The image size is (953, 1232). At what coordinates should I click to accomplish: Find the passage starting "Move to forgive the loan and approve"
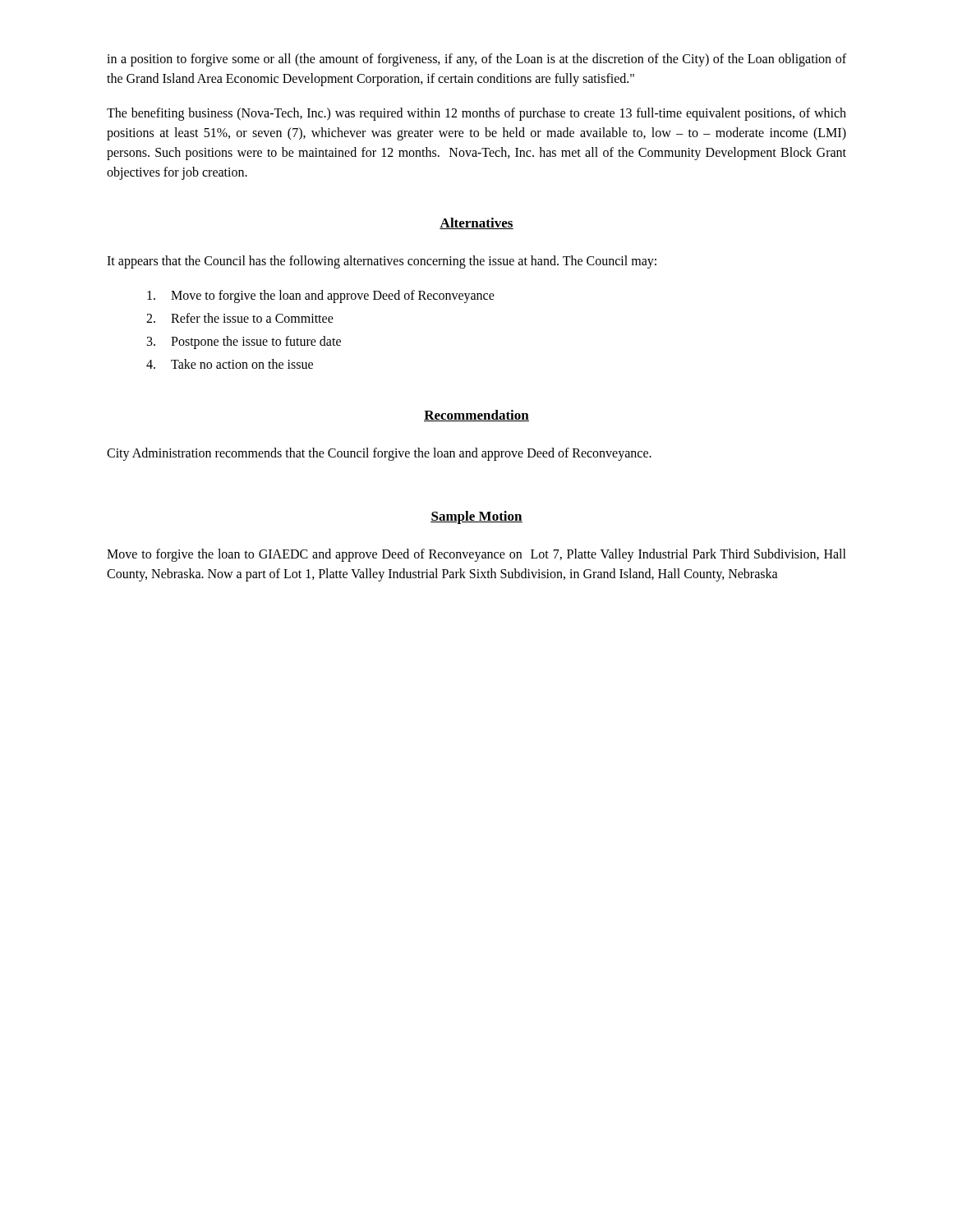476,296
